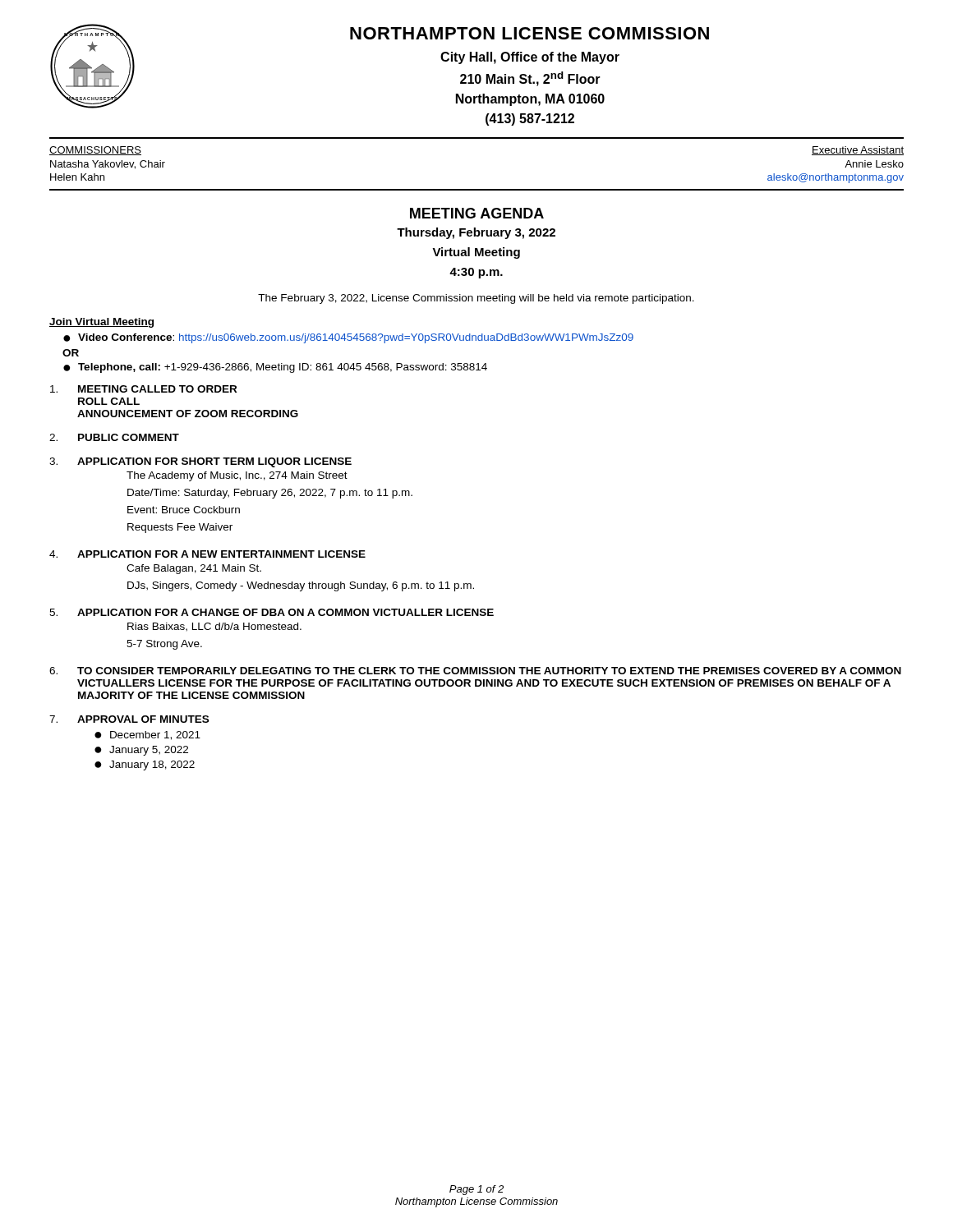Click on the logo
Viewport: 953px width, 1232px height.
94,67
